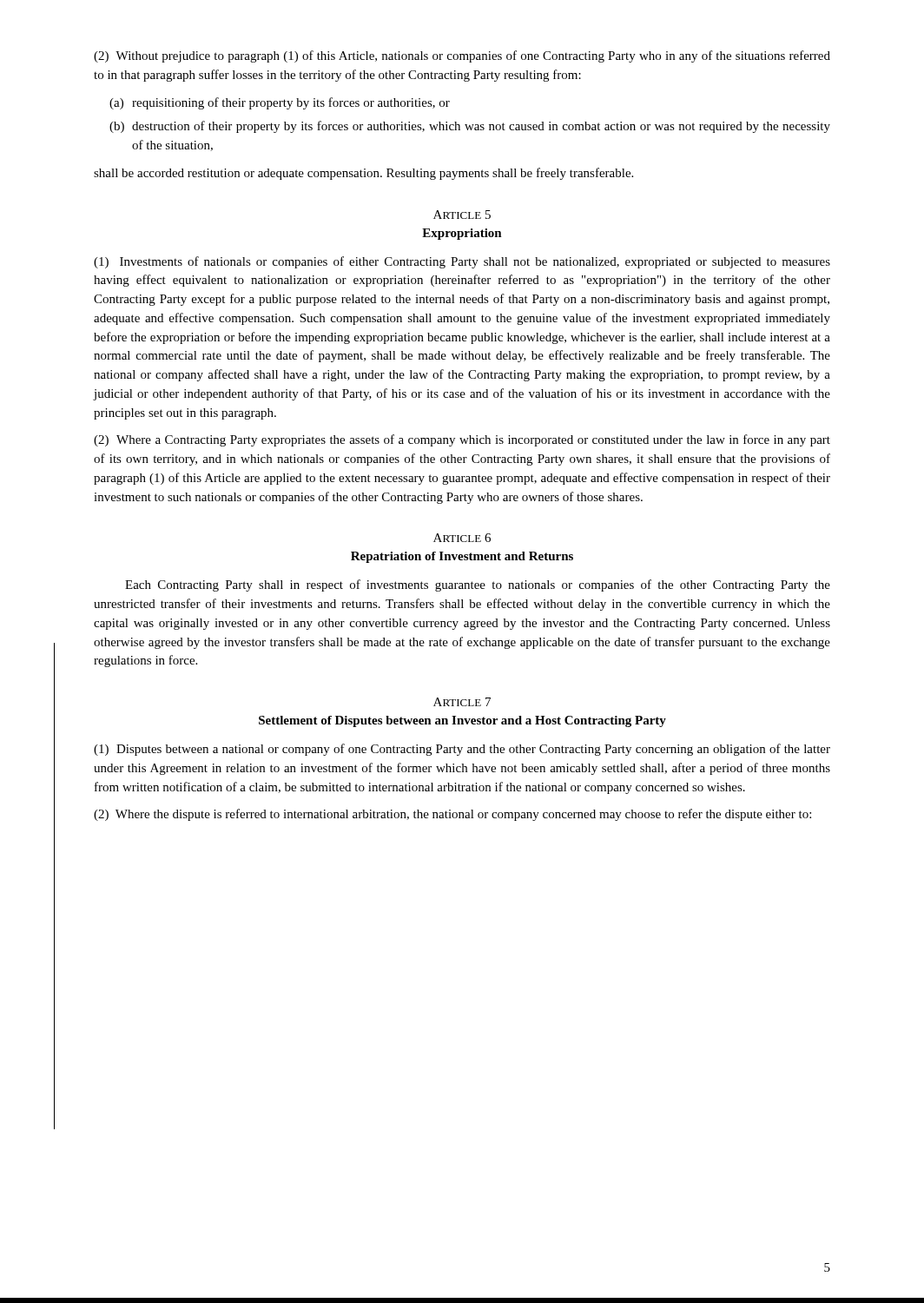Viewport: 924px width, 1303px height.
Task: Point to the text starting "(2) Where a Contracting Party expropriates the"
Action: click(x=462, y=468)
